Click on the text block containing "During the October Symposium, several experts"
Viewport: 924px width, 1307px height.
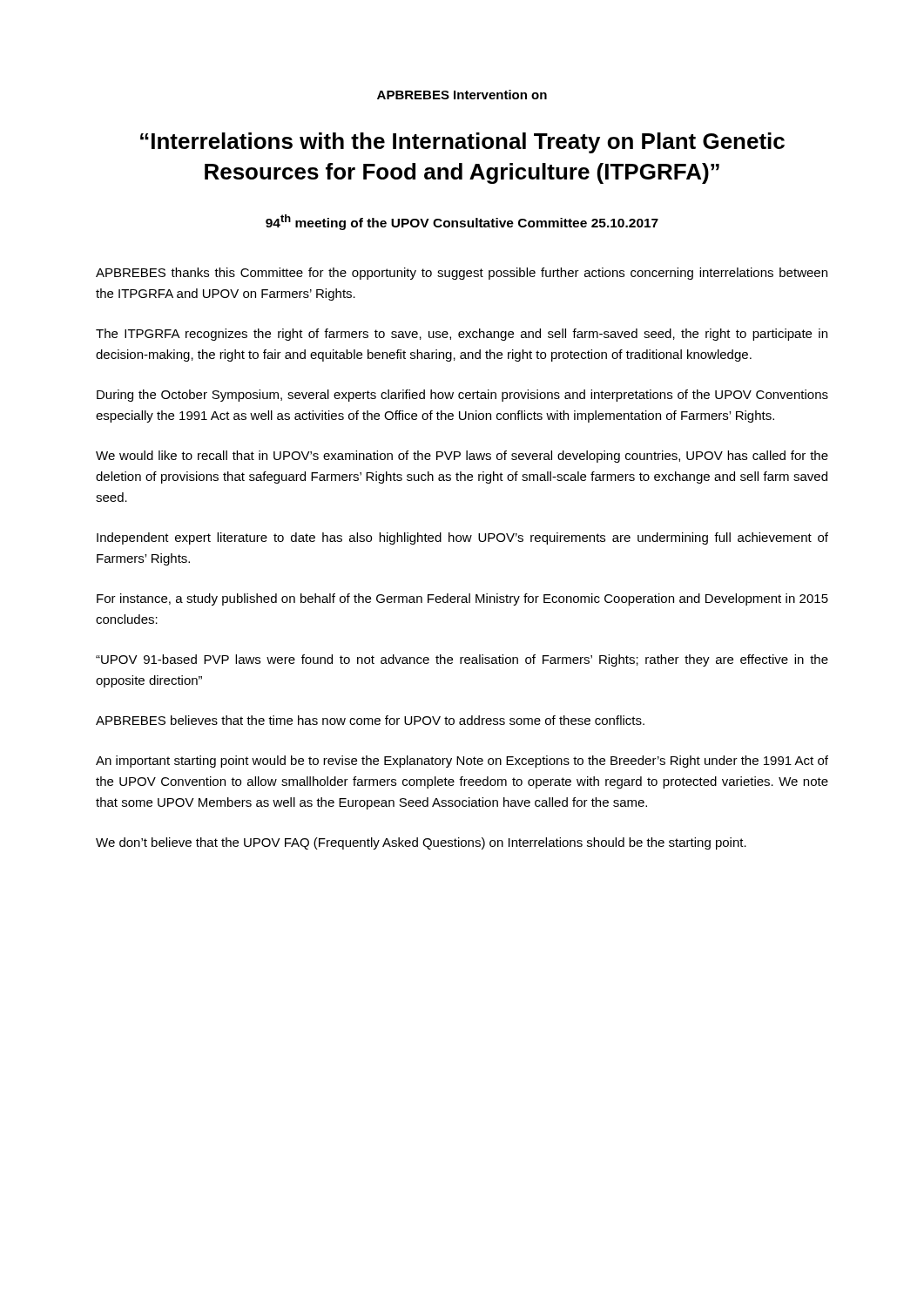point(462,405)
